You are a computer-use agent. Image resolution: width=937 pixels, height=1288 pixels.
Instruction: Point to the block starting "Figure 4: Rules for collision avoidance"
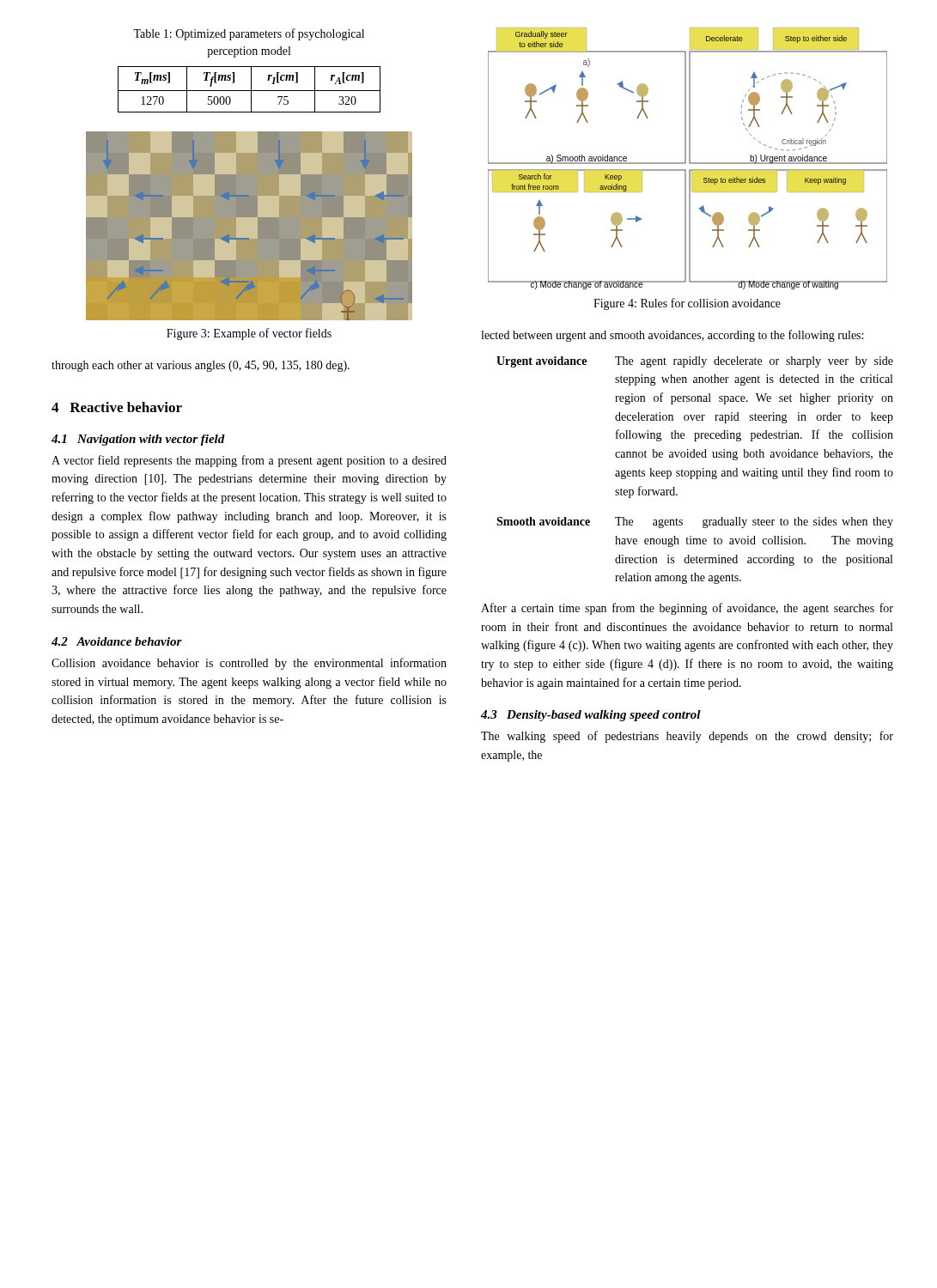pyautogui.click(x=687, y=304)
